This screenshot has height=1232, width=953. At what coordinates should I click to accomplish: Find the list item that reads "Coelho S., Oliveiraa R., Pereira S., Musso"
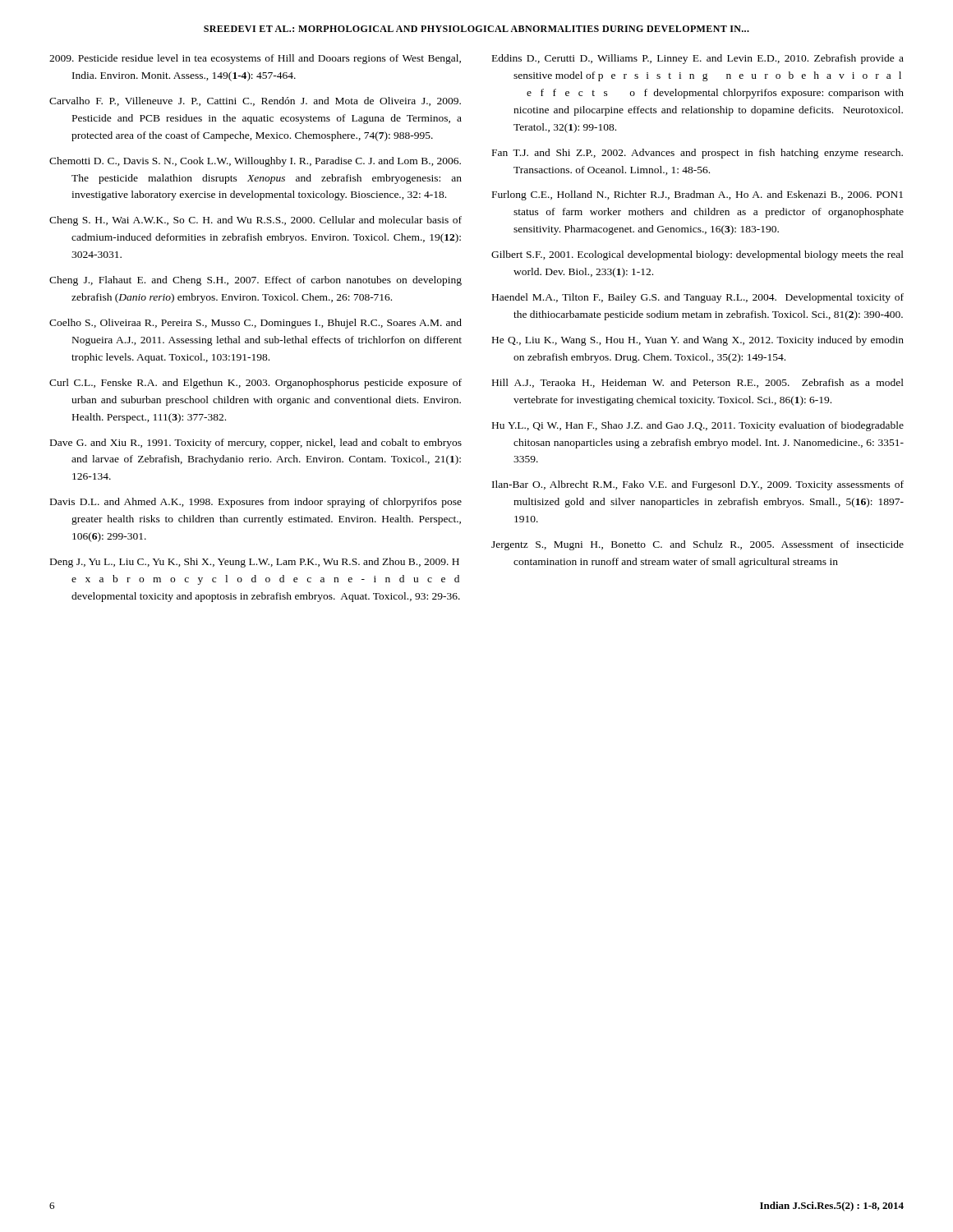point(255,340)
